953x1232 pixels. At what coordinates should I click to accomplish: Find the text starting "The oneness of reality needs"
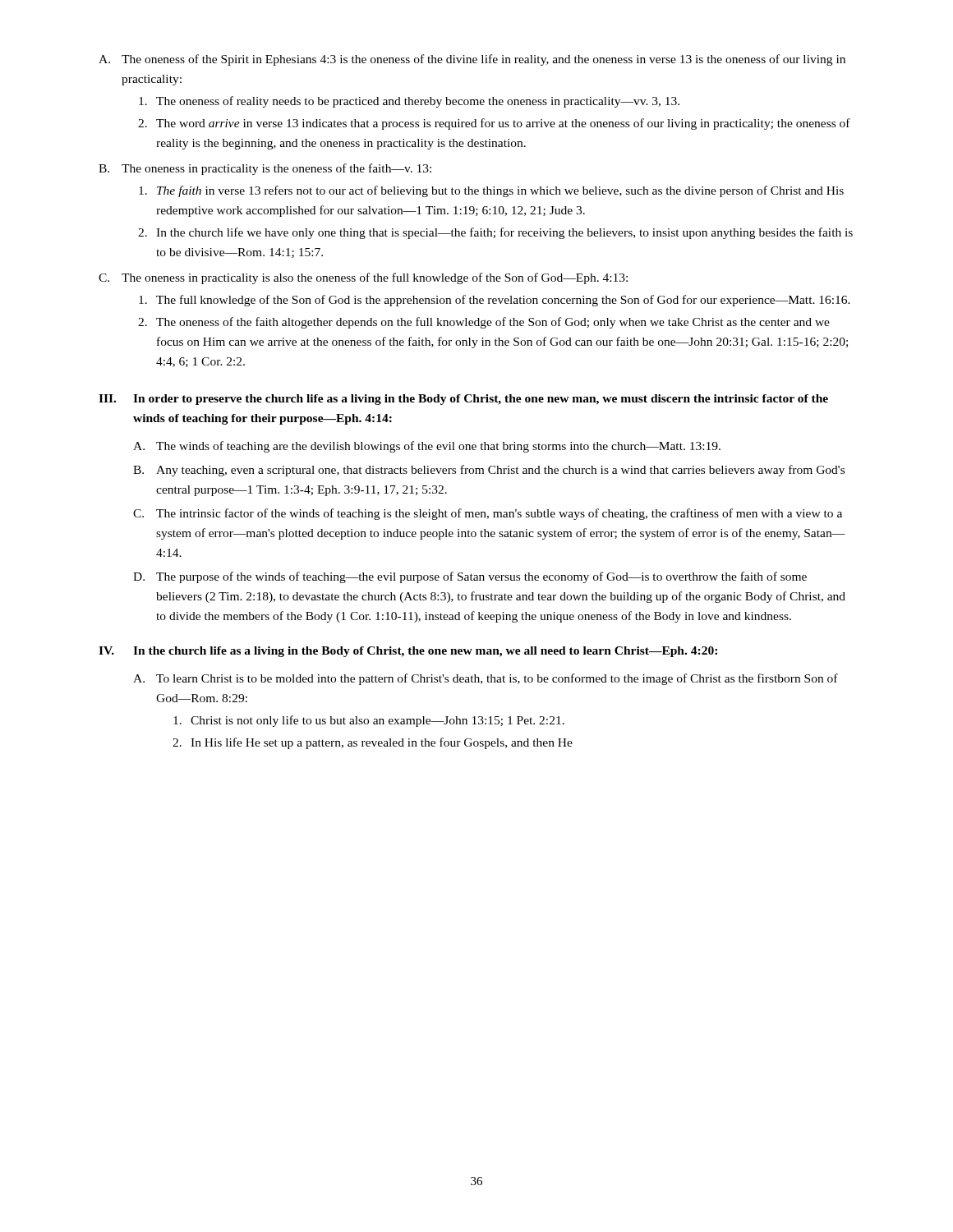496,101
